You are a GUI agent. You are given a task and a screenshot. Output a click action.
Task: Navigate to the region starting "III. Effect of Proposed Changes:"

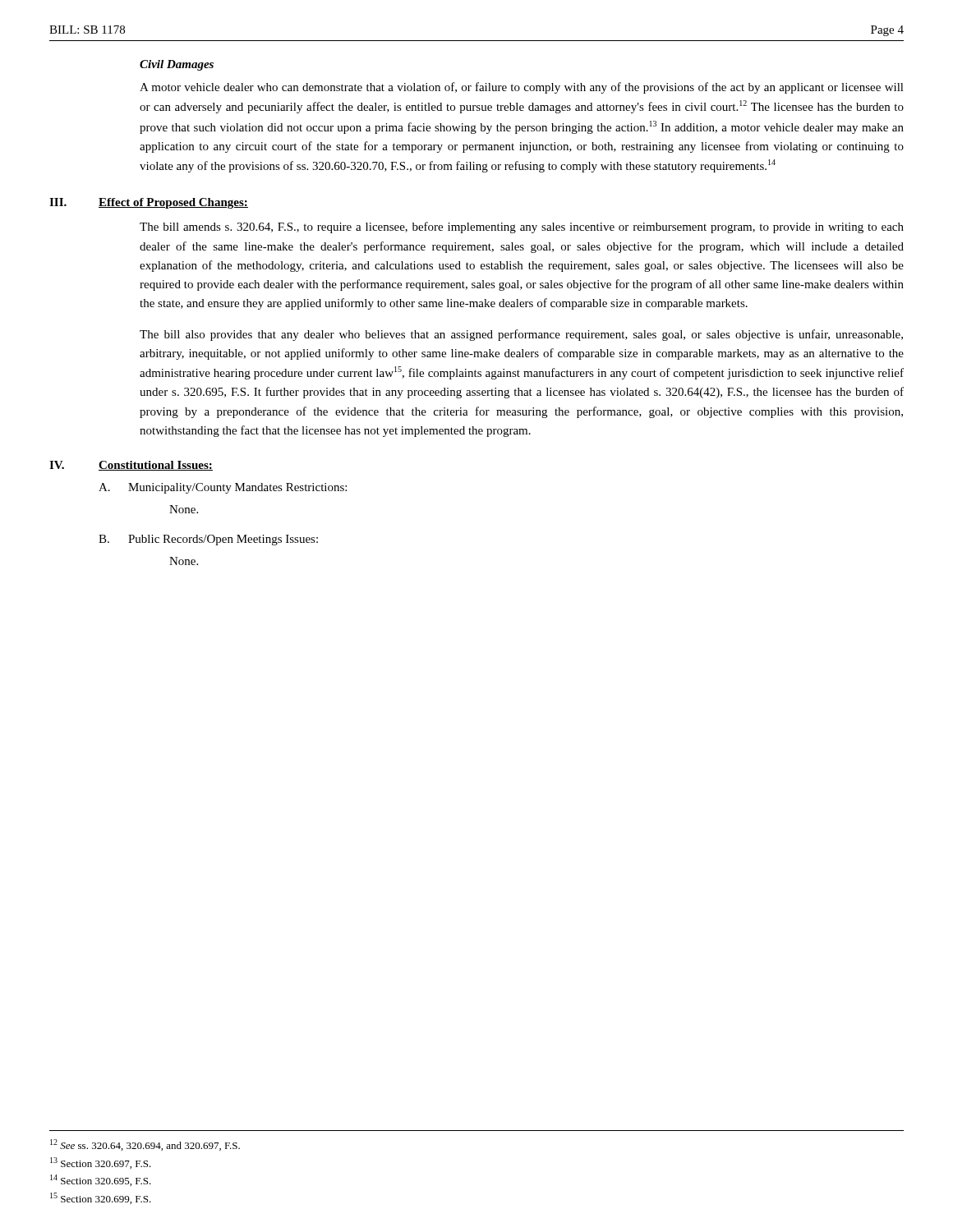click(149, 203)
